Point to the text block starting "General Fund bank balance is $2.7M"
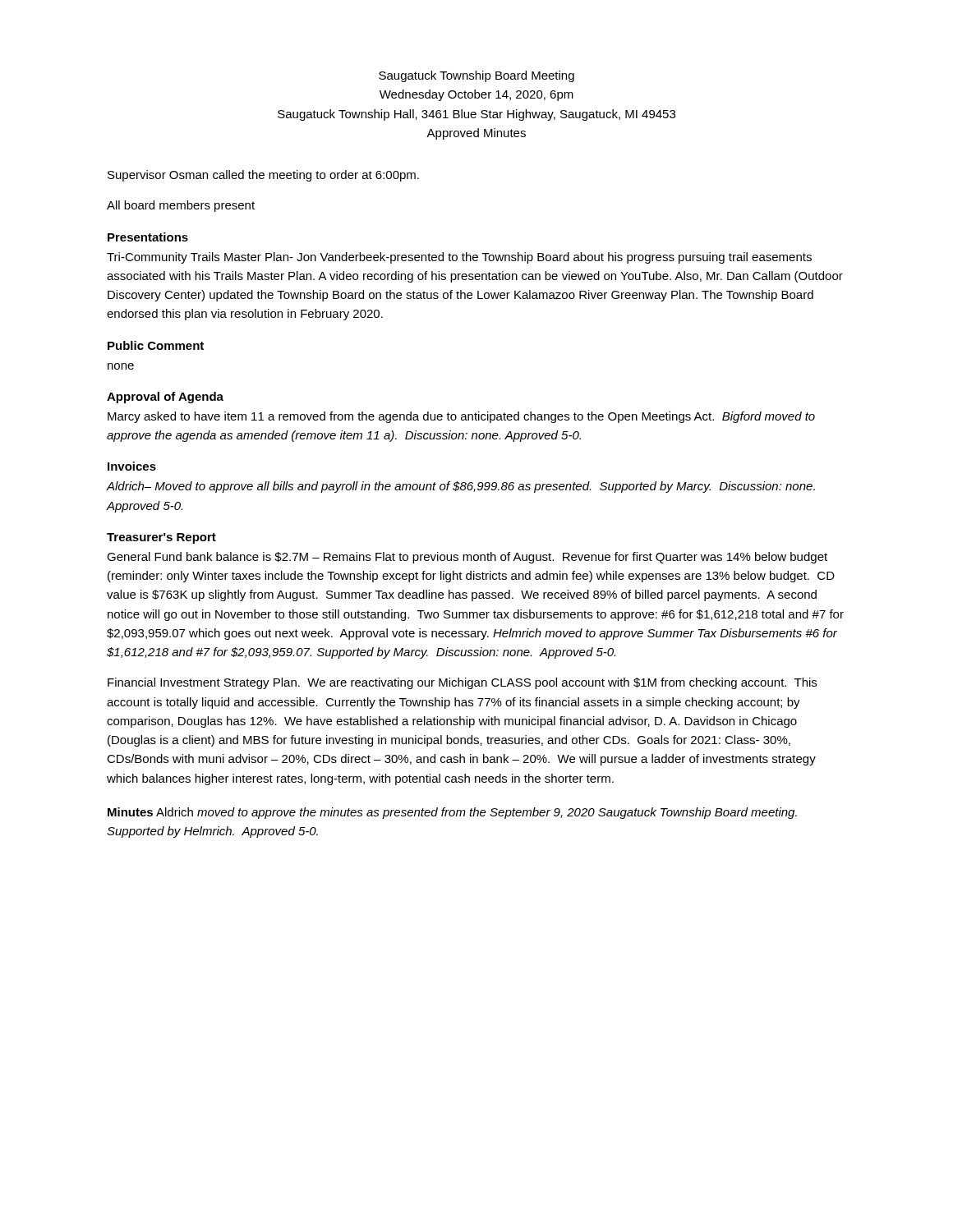The width and height of the screenshot is (953, 1232). point(475,604)
